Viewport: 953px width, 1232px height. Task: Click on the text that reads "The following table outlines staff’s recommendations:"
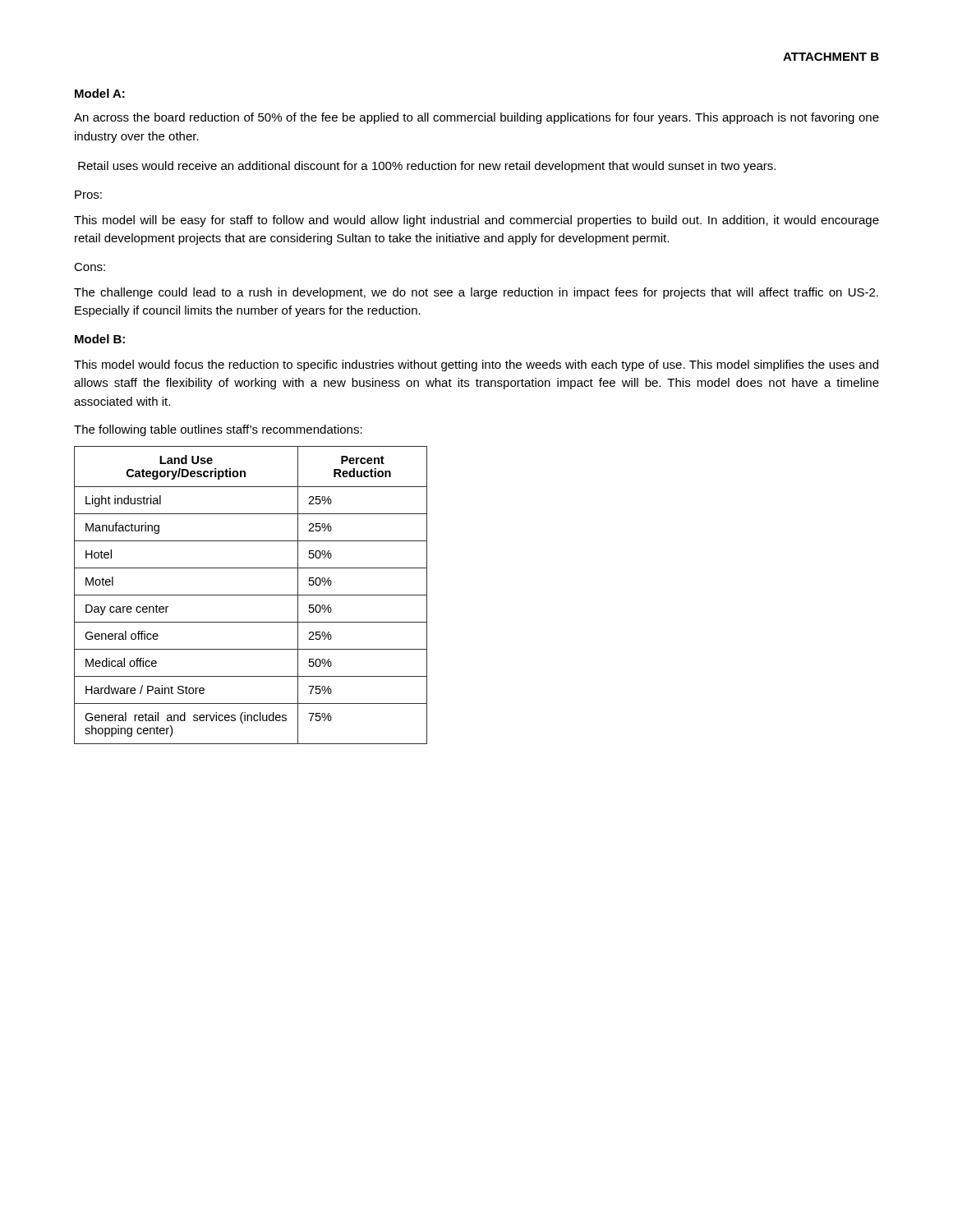coord(218,429)
